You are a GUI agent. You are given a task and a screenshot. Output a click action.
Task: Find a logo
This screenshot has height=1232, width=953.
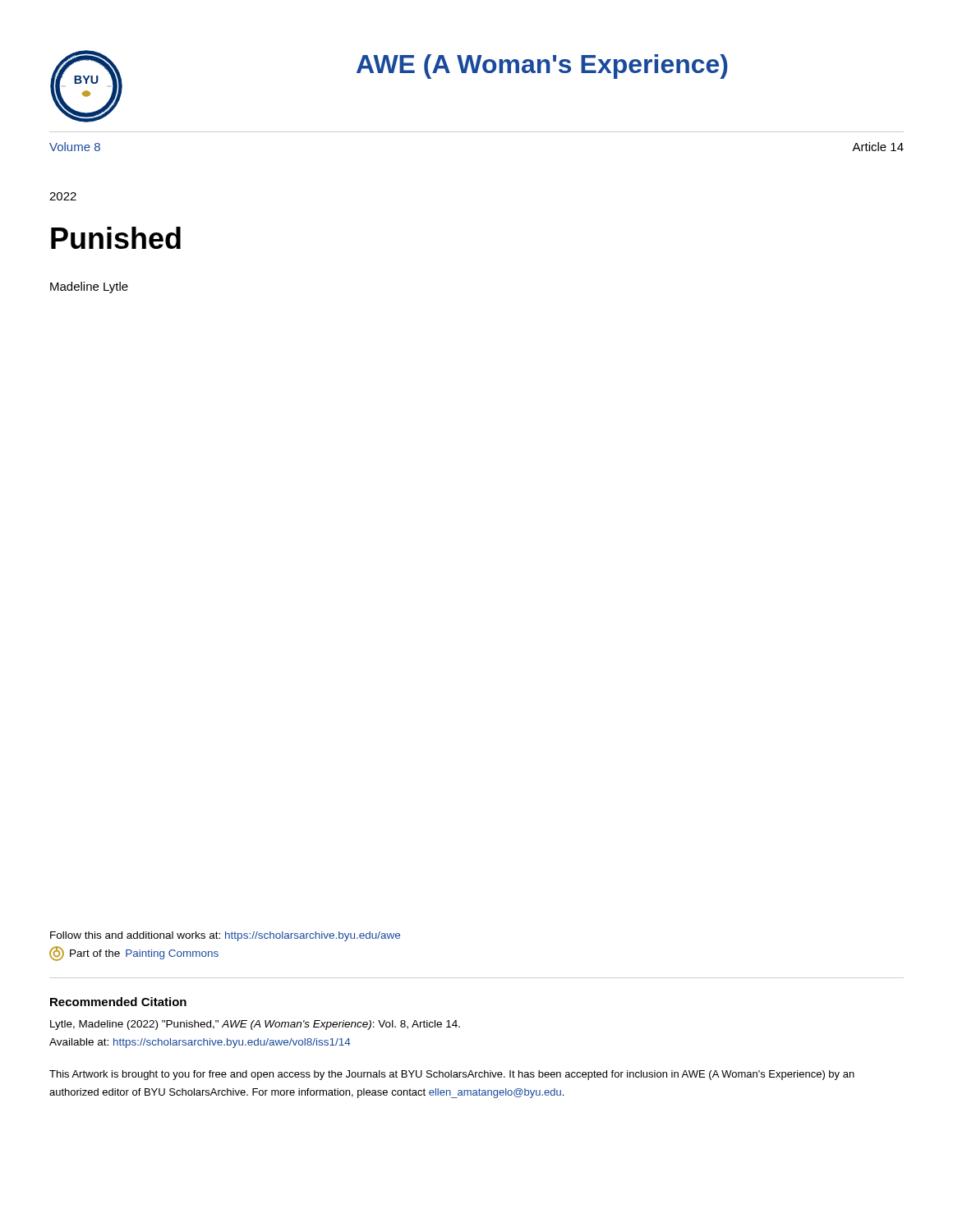pos(90,88)
